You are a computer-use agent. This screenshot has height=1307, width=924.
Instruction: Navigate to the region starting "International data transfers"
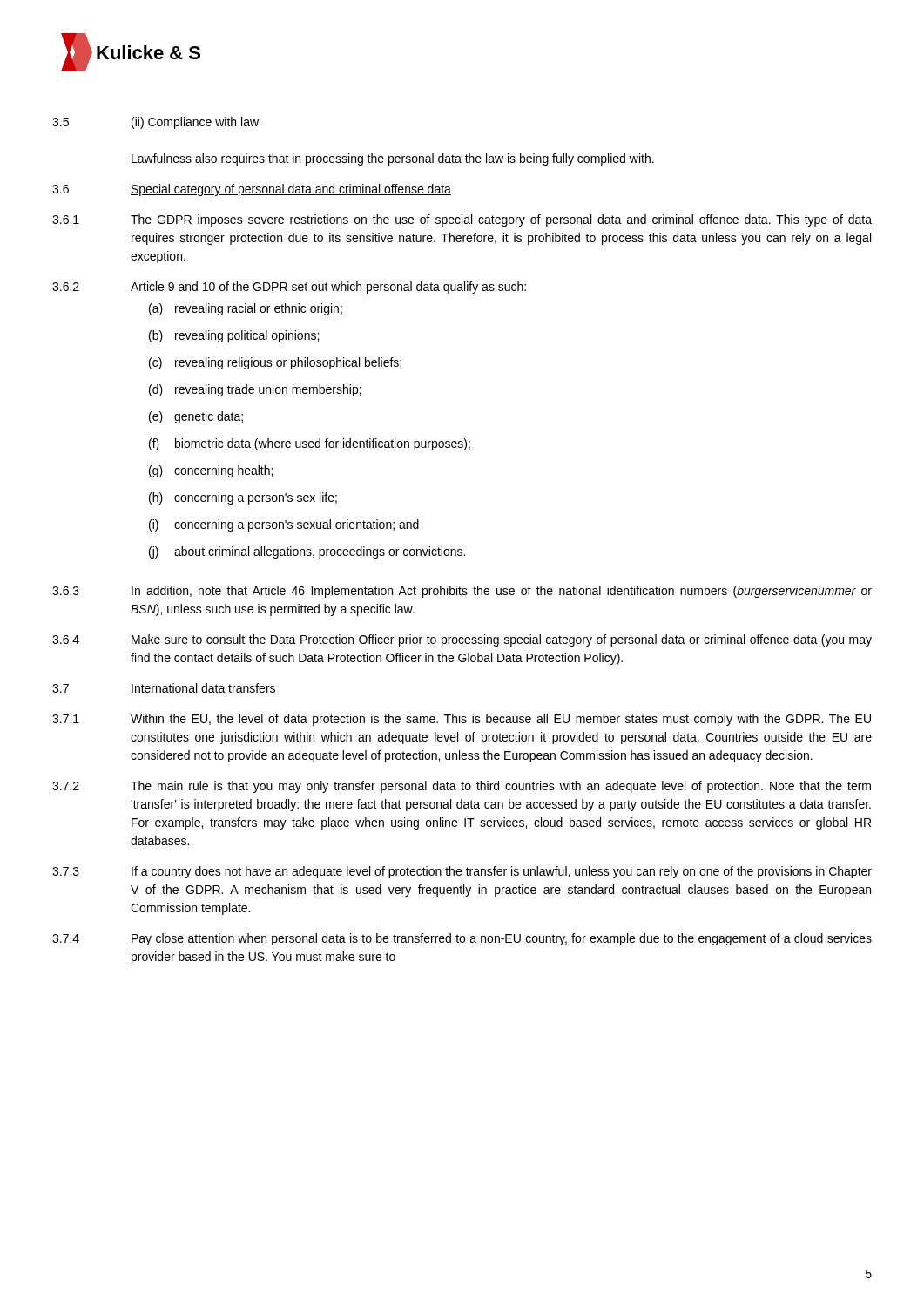point(203,688)
